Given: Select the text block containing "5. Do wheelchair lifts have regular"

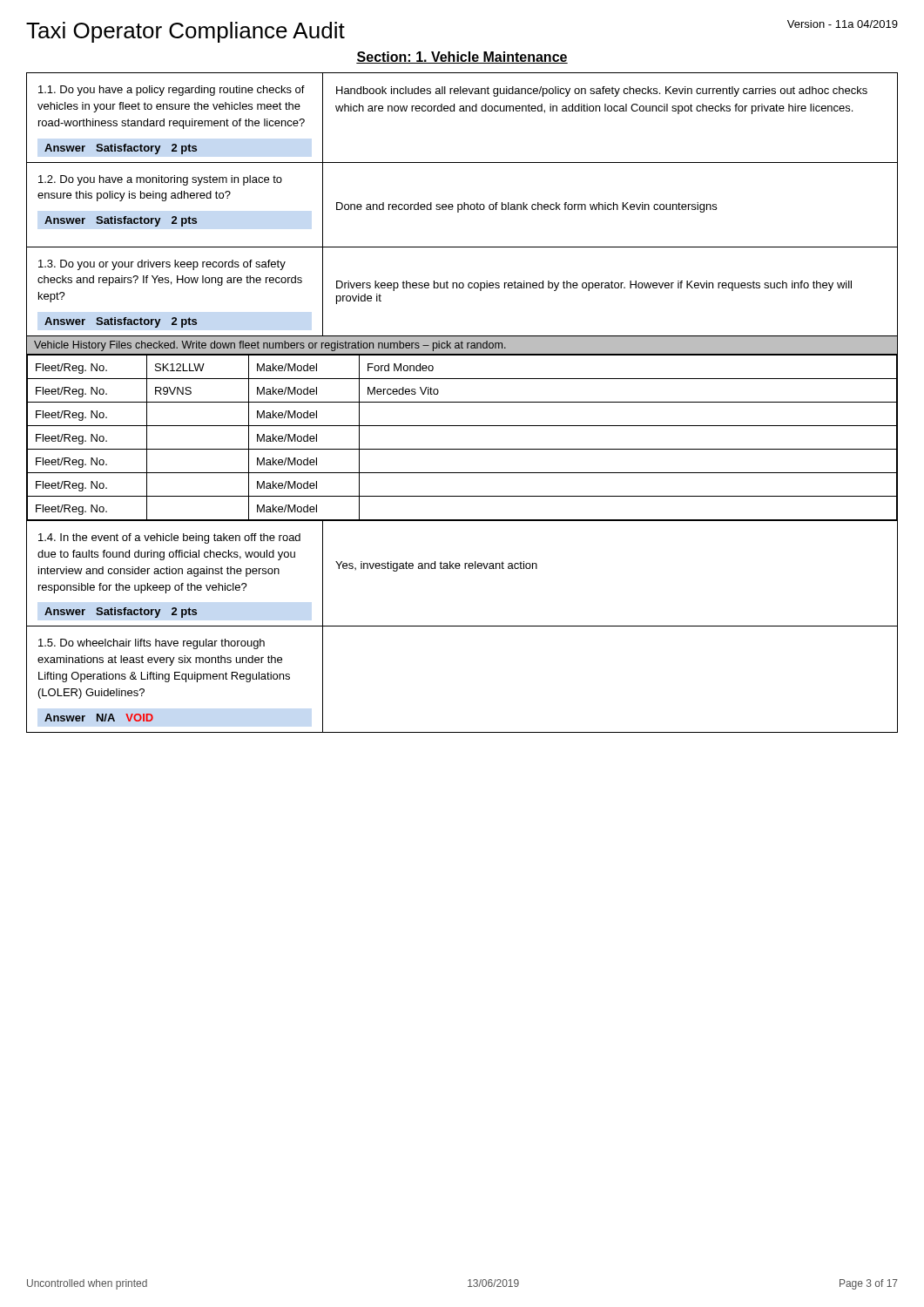Looking at the screenshot, I should 164,668.
